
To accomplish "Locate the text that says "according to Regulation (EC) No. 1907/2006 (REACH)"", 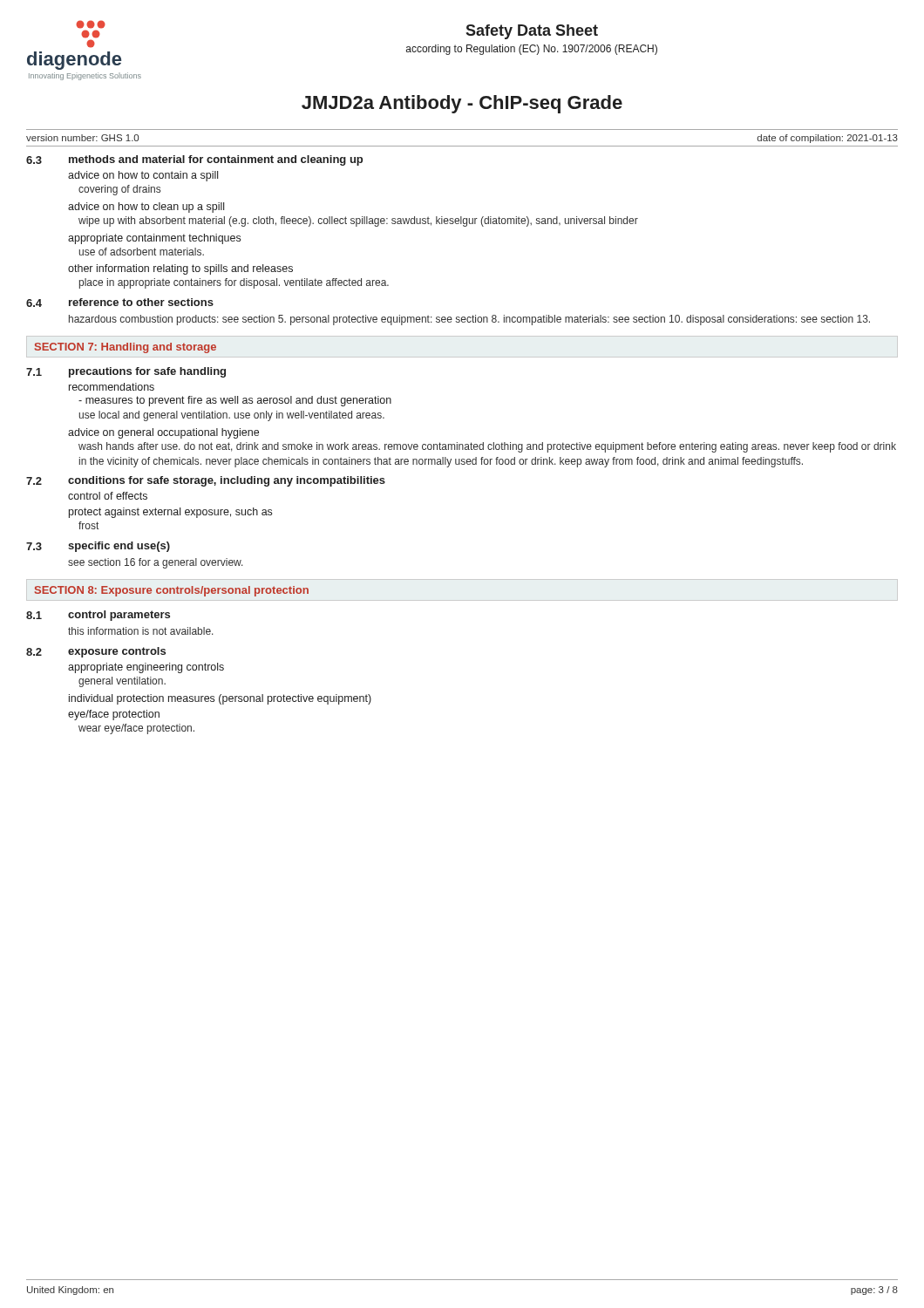I will pos(532,49).
